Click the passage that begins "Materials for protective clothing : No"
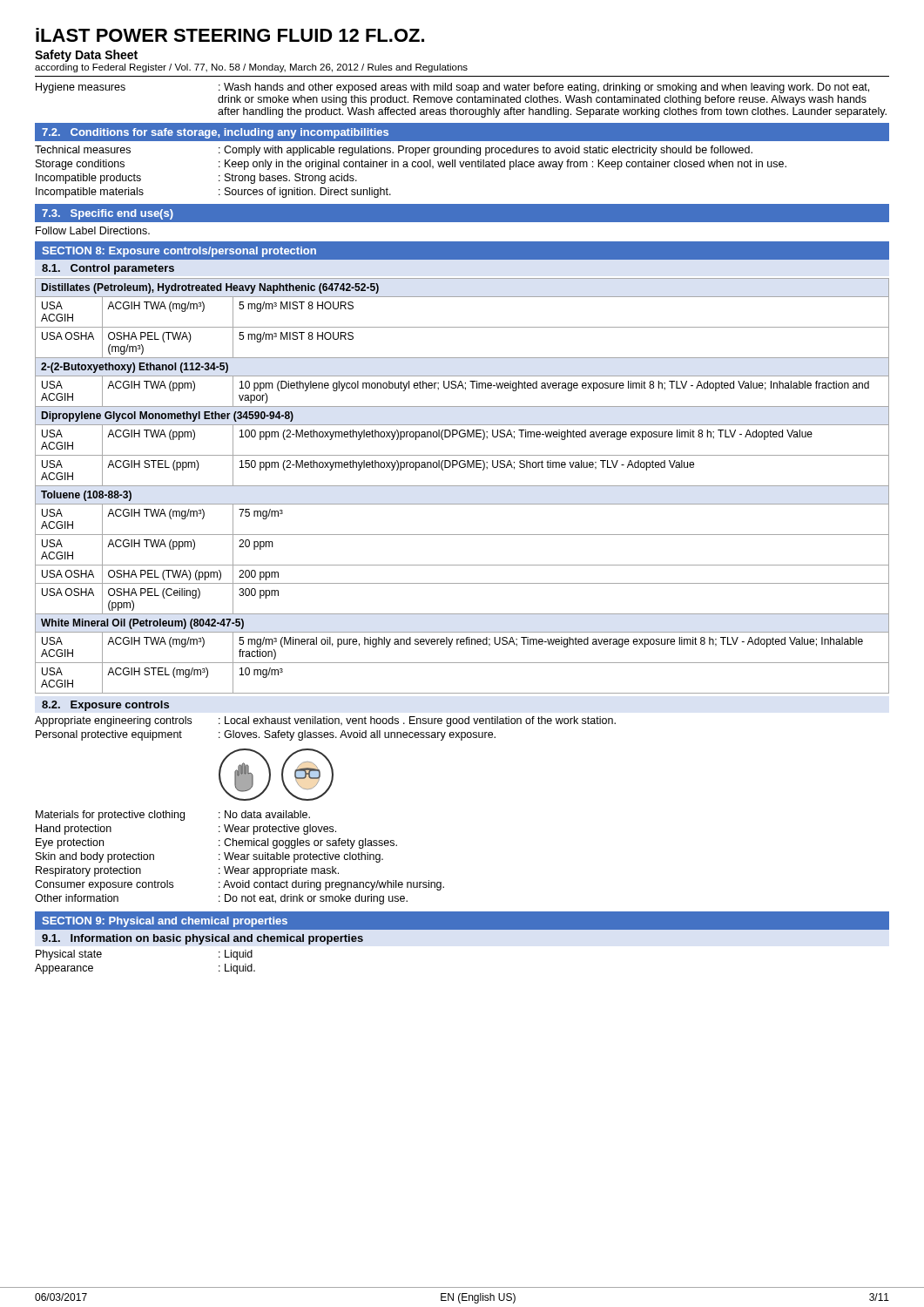Screen dimensions: 1307x924 click(173, 816)
